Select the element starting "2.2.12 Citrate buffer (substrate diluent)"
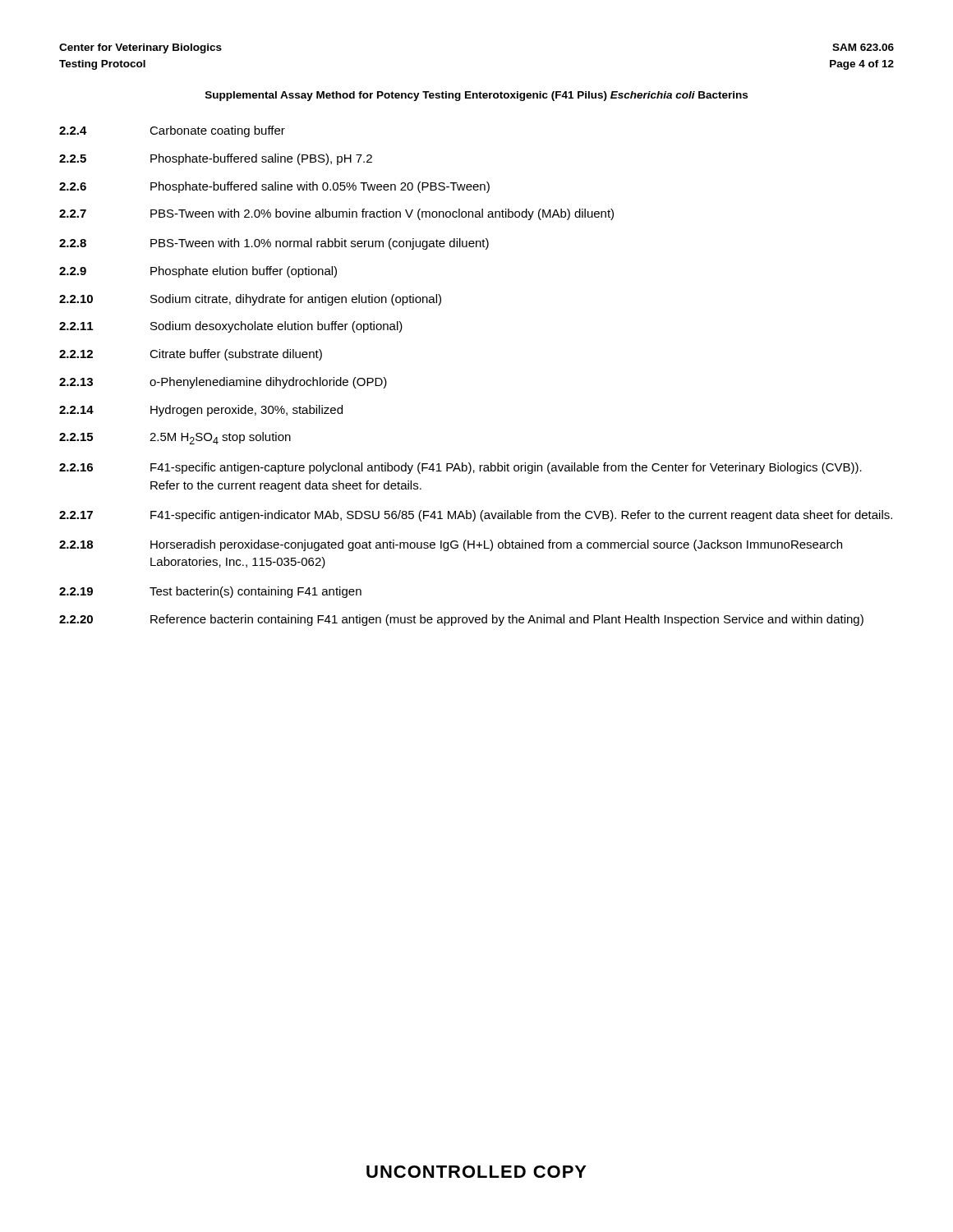Image resolution: width=953 pixels, height=1232 pixels. point(191,355)
